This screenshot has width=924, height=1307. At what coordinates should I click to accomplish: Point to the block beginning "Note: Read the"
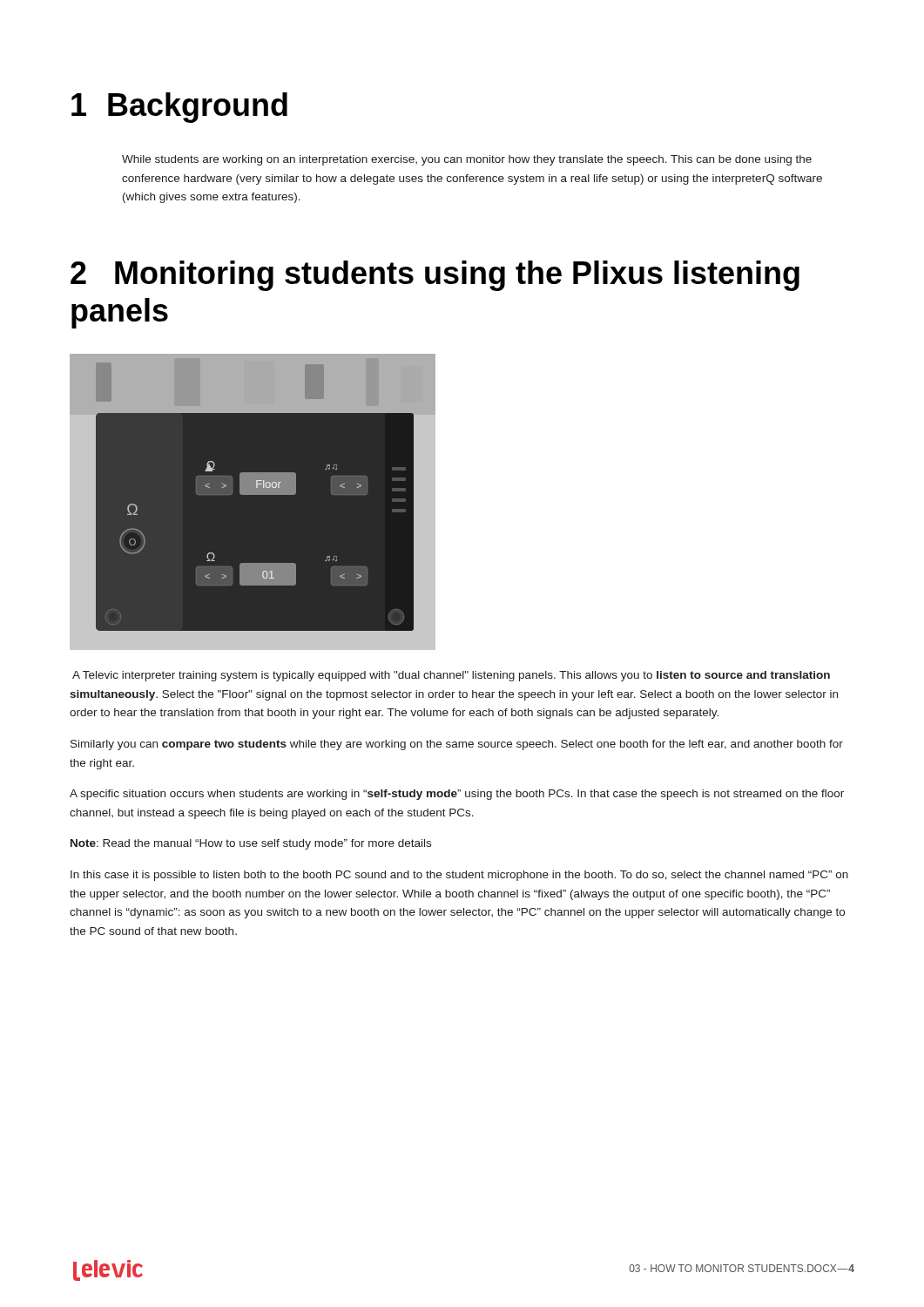pos(251,843)
